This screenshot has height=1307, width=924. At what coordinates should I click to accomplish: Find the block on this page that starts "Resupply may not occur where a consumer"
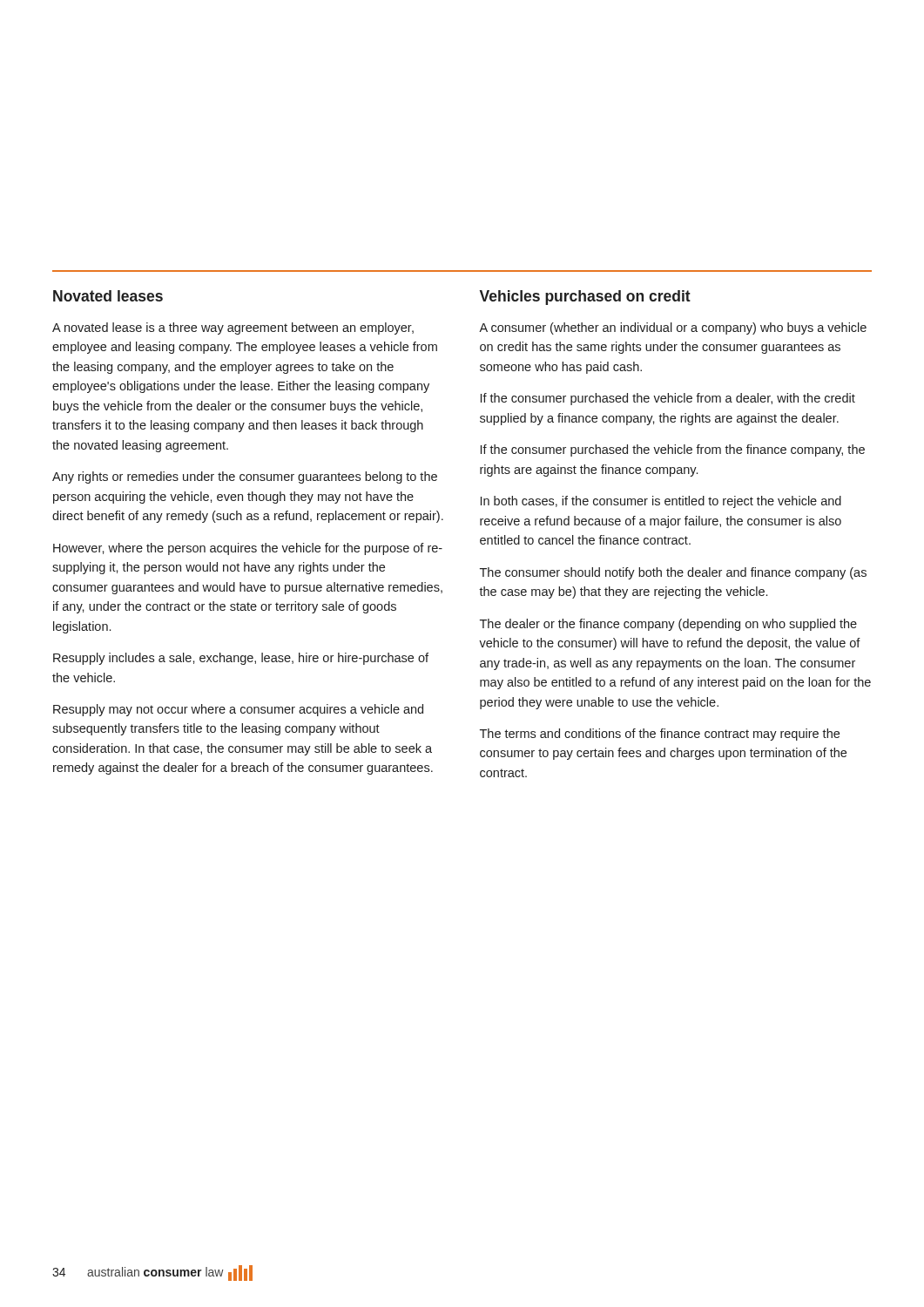(243, 739)
